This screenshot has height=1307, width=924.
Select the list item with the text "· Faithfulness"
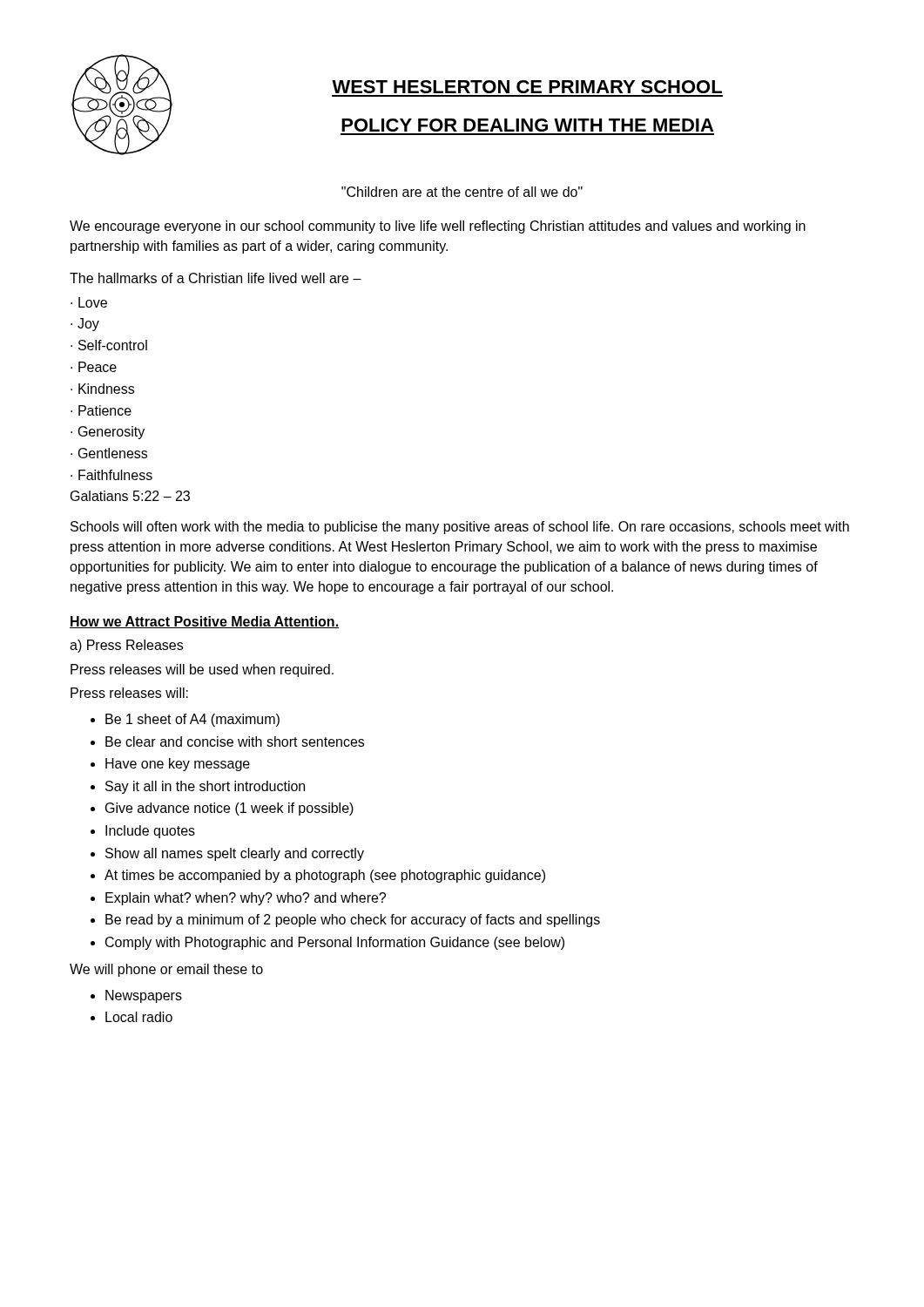[111, 475]
